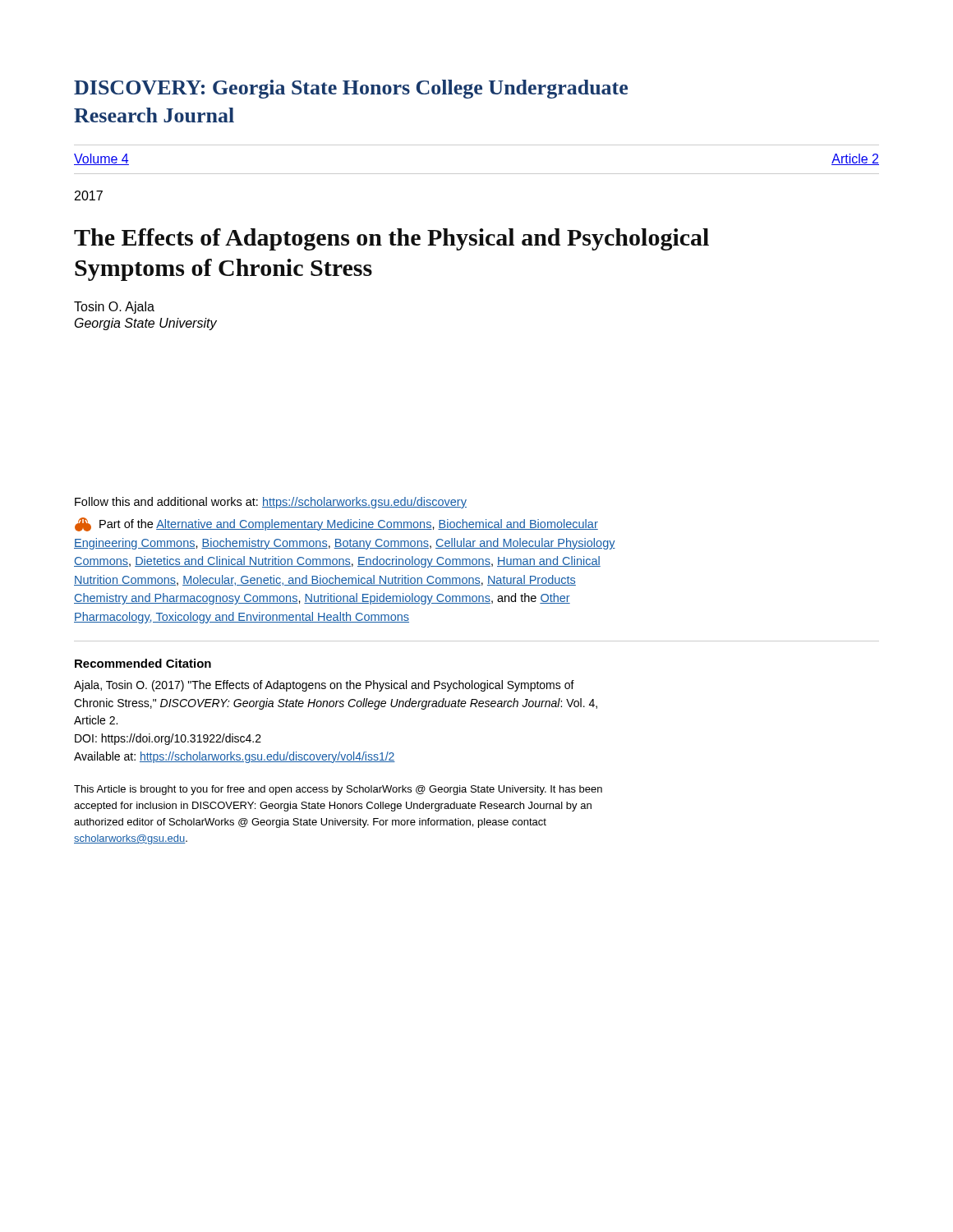
Task: Find the title on this page that starts "DISCOVERY: Georgia State Honors College UndergraduateResearch"
Action: (351, 101)
